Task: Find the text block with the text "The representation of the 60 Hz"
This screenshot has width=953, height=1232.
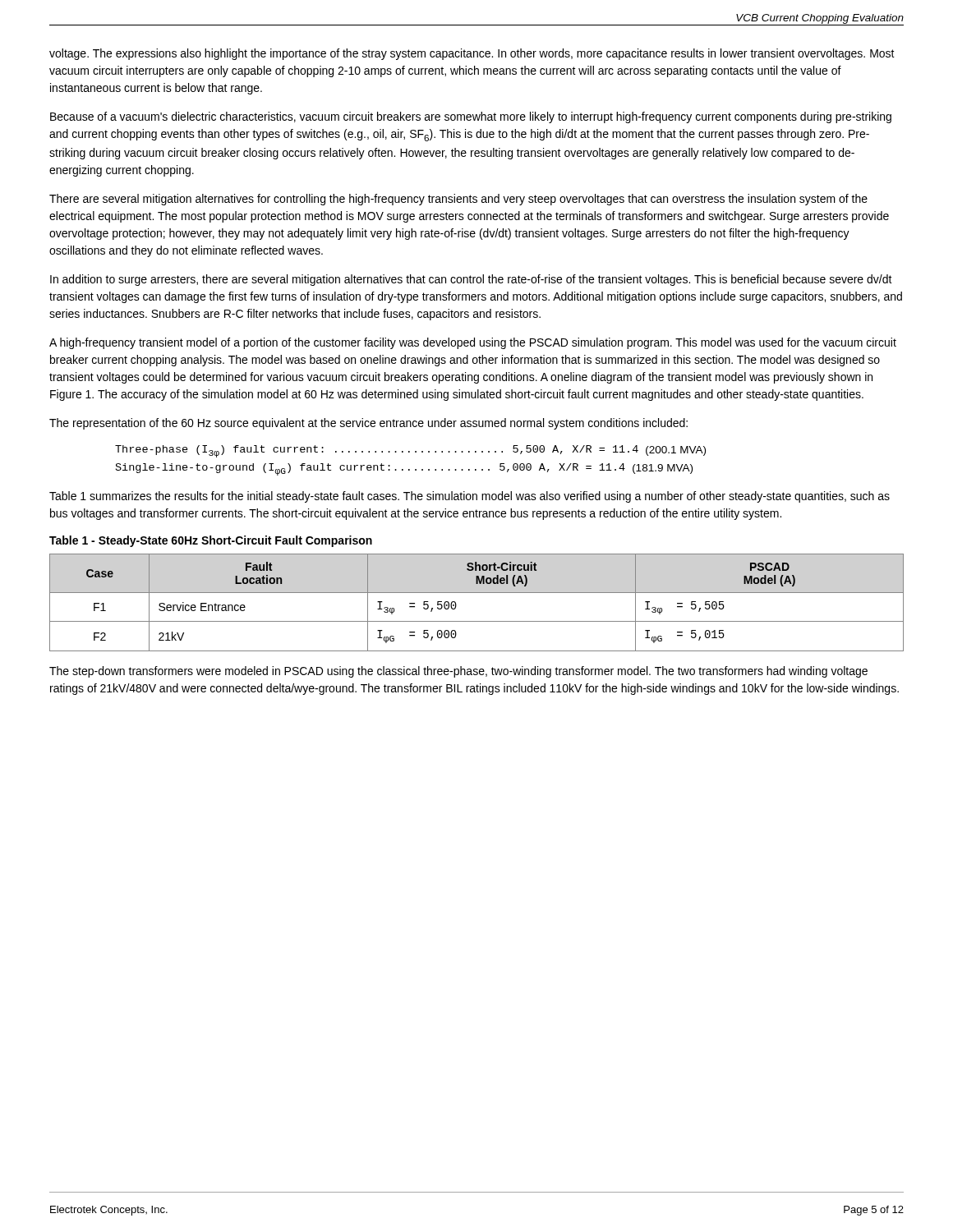Action: (476, 424)
